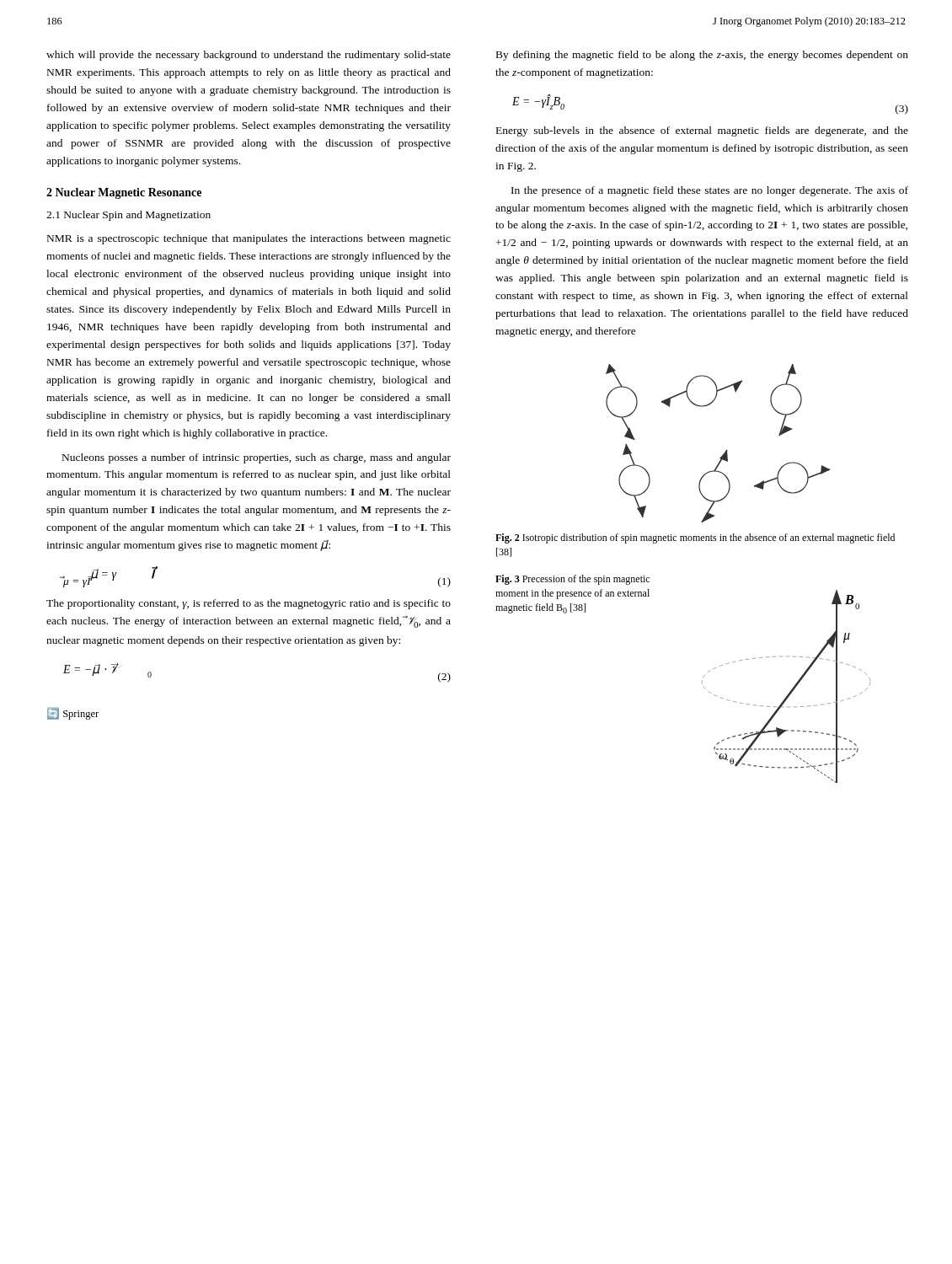Point to the text starting "E = −μ⃗"
This screenshot has width=952, height=1264.
point(96,673)
